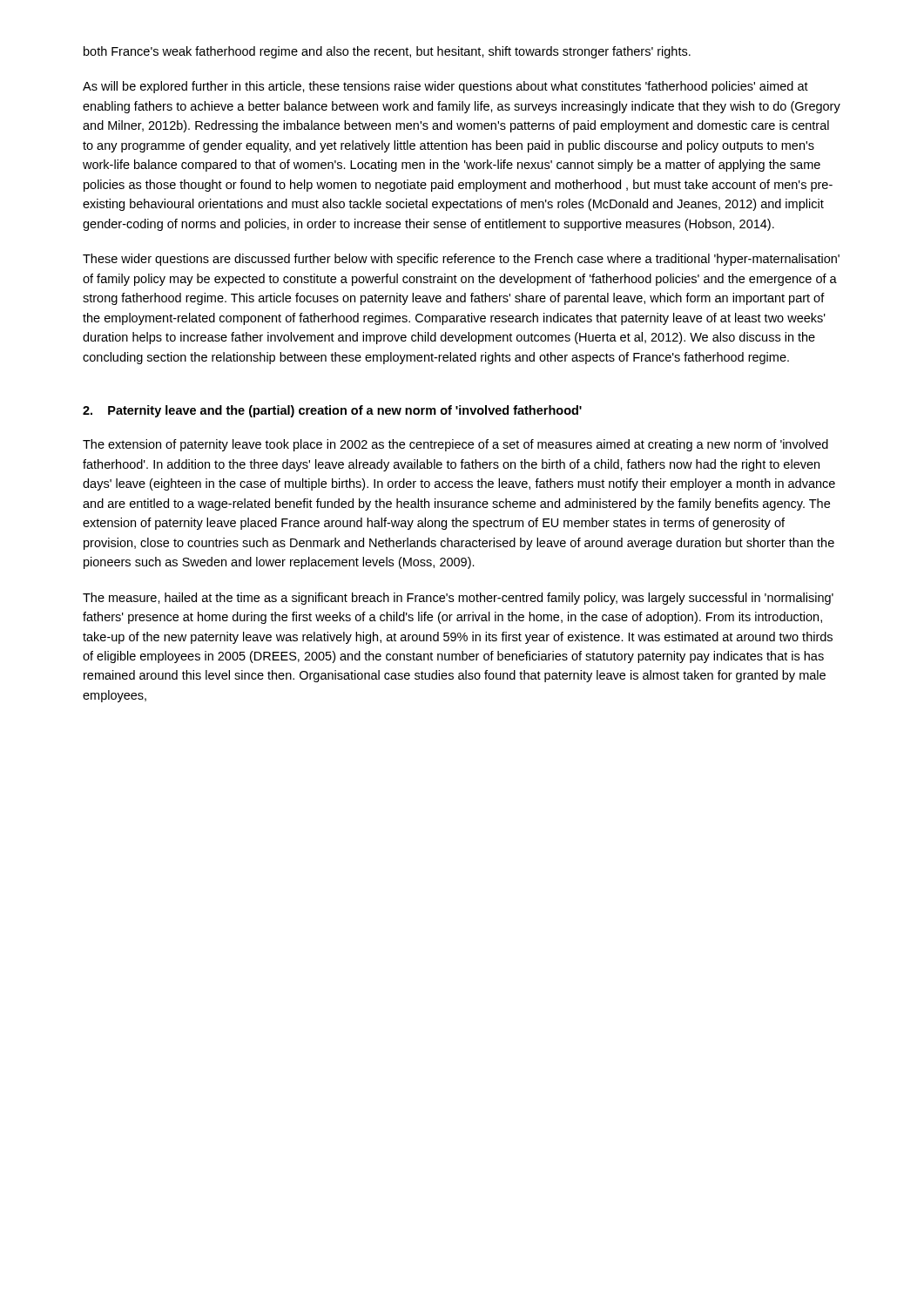The width and height of the screenshot is (924, 1307).
Task: Locate the block of text that opens with "both France's weak fatherhood regime and"
Action: [387, 51]
